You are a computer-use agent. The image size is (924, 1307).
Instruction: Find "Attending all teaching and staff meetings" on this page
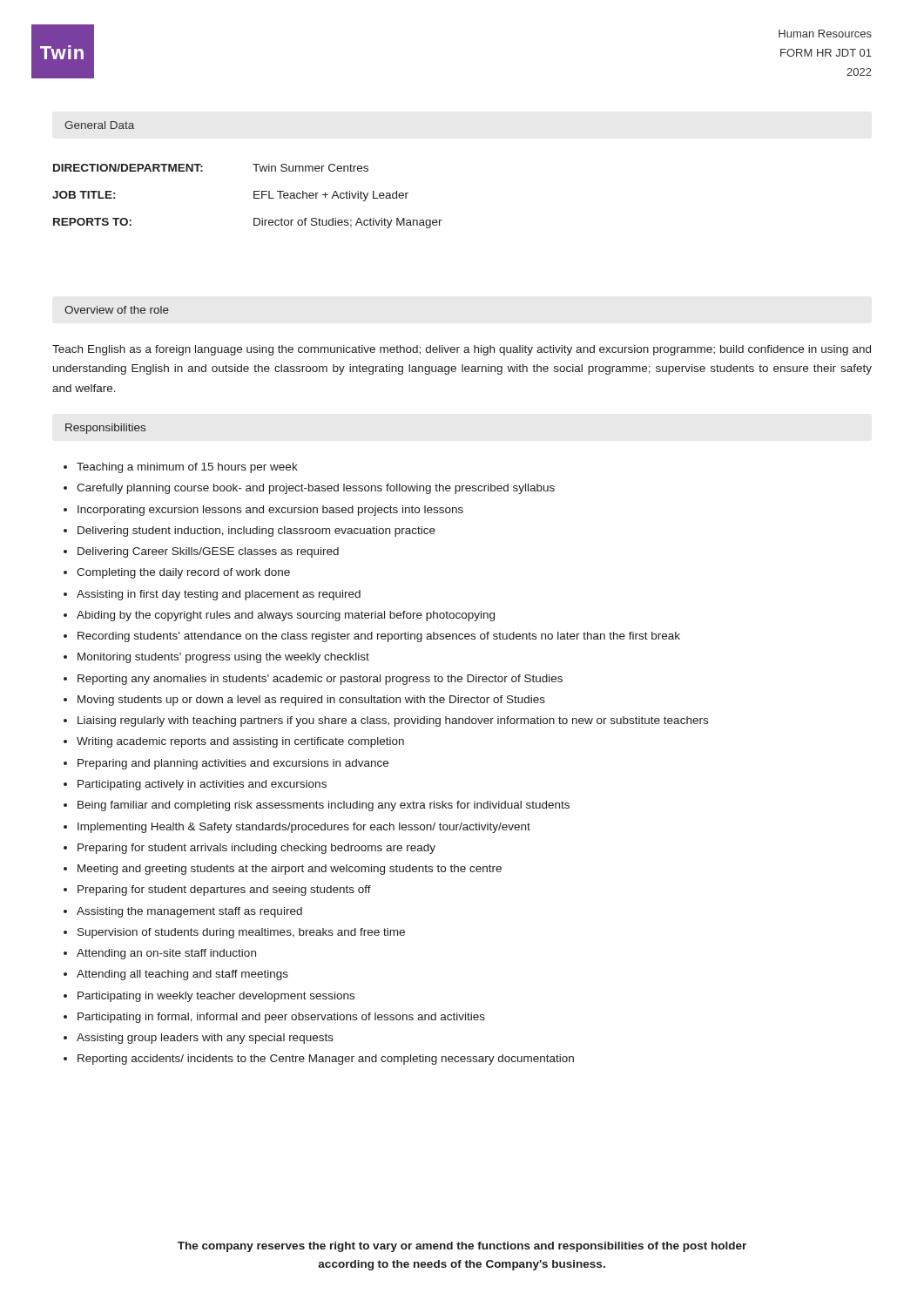click(182, 974)
